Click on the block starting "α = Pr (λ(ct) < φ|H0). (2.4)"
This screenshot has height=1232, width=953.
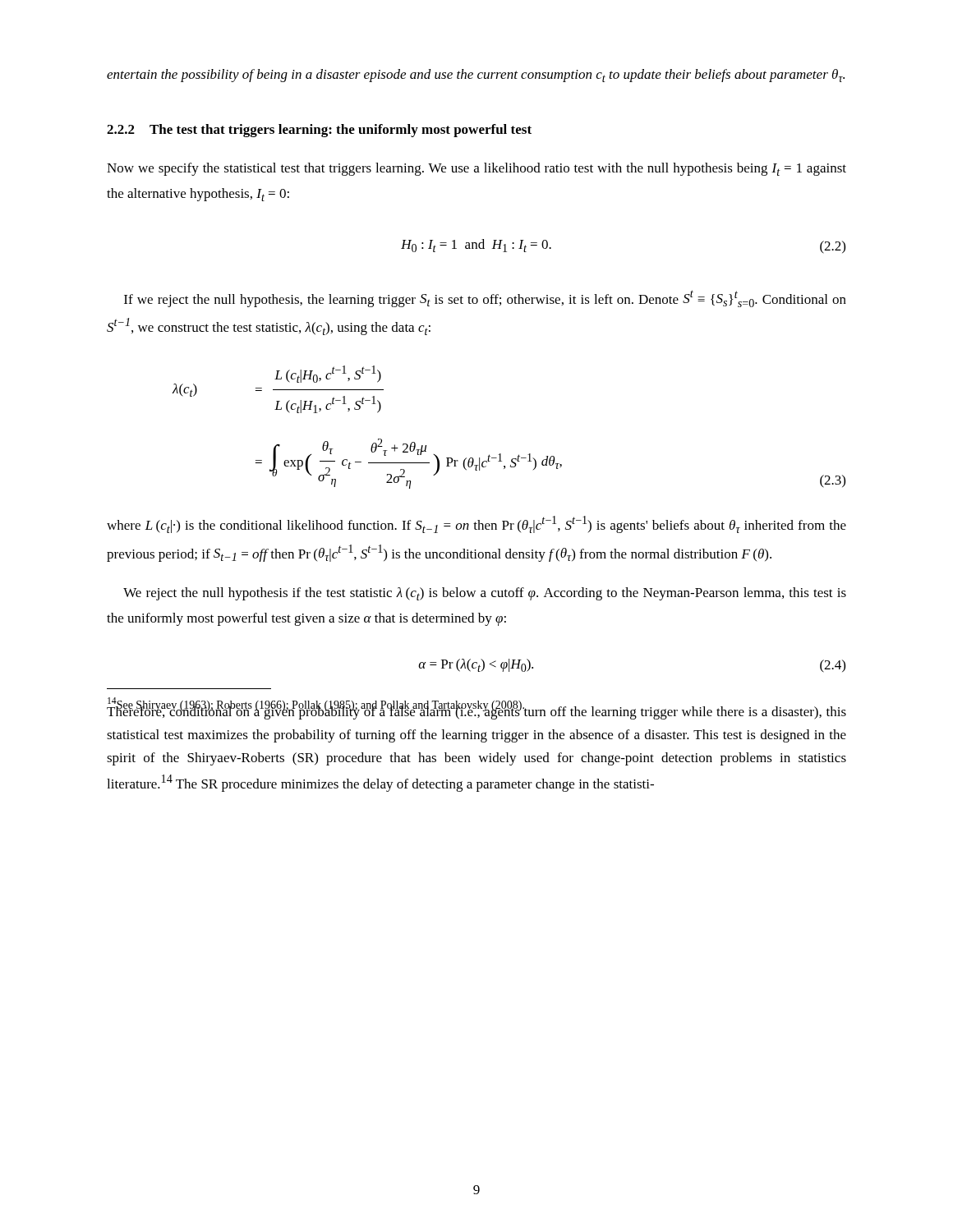point(476,665)
